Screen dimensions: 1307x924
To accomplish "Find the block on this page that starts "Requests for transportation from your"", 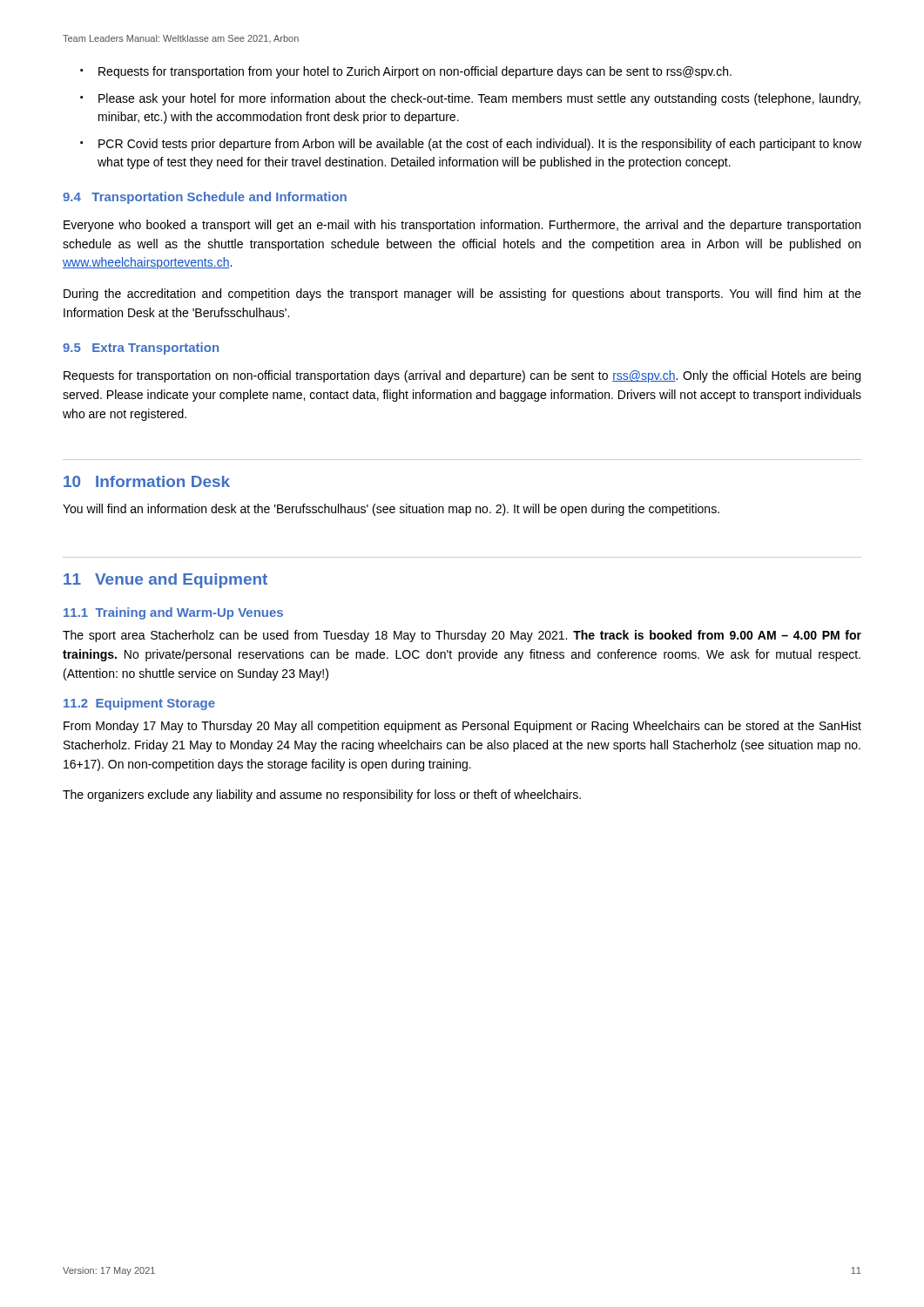I will (472, 72).
